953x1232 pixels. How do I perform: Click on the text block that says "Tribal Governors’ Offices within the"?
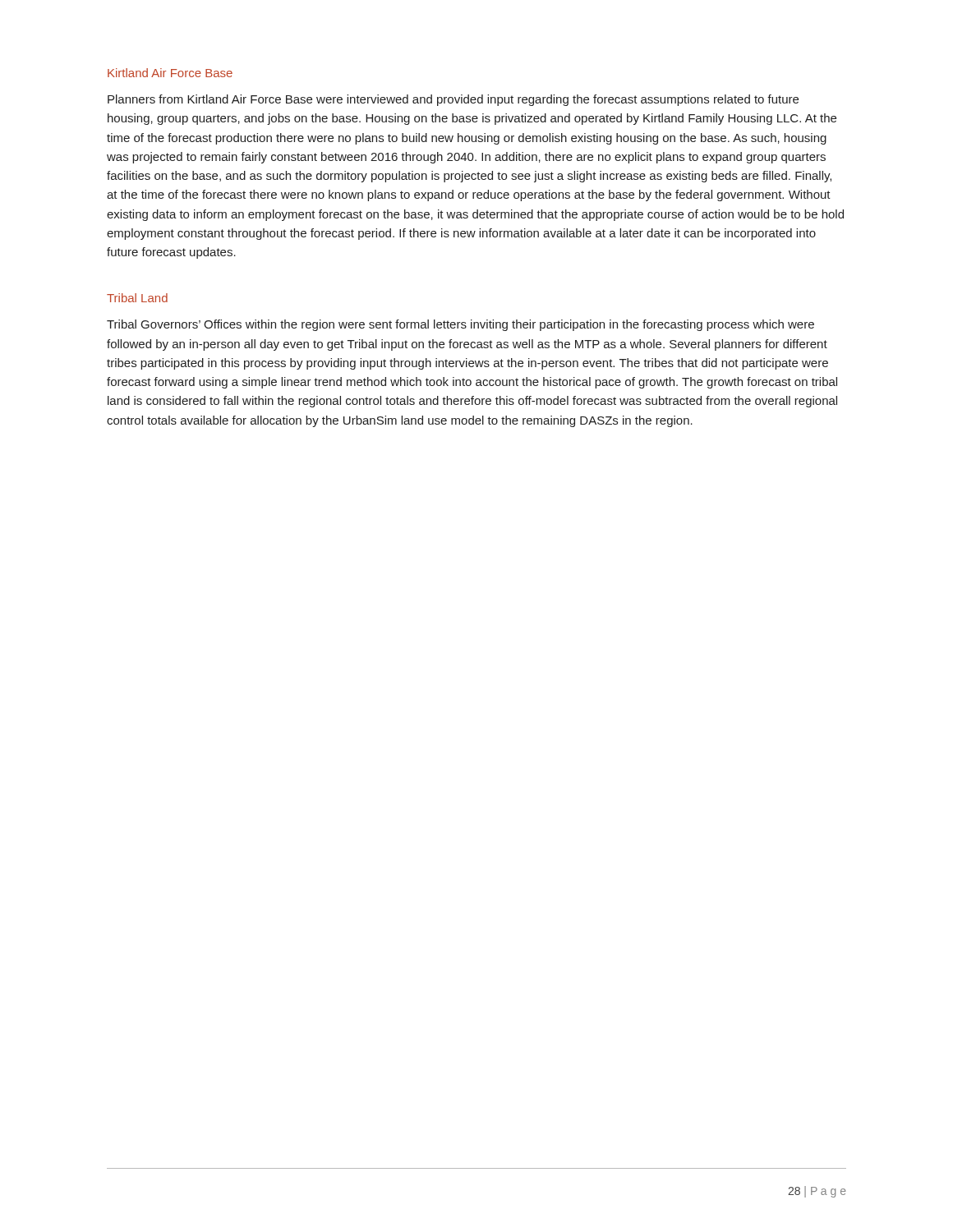point(476,372)
